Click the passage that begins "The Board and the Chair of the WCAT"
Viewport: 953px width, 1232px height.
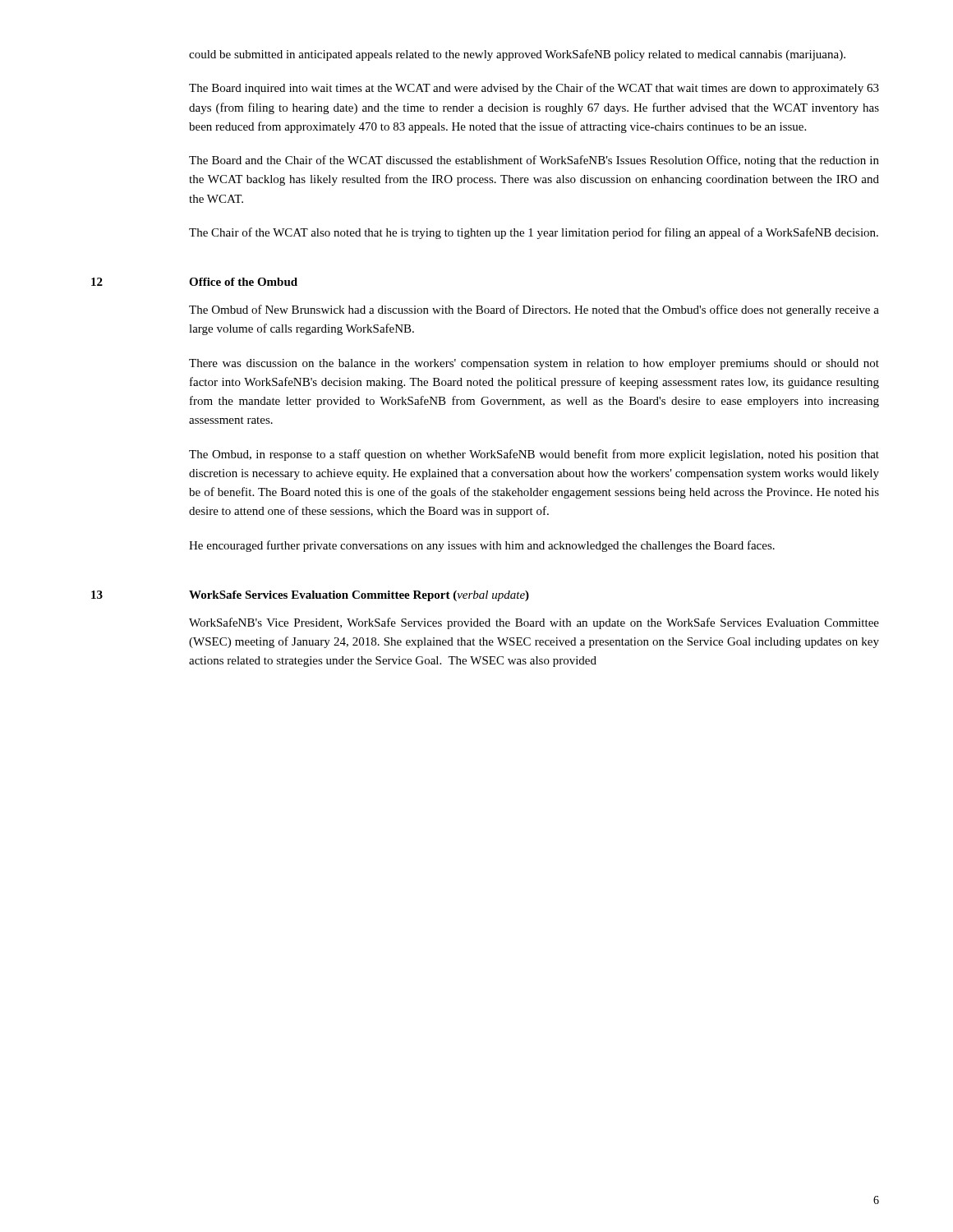pyautogui.click(x=534, y=179)
